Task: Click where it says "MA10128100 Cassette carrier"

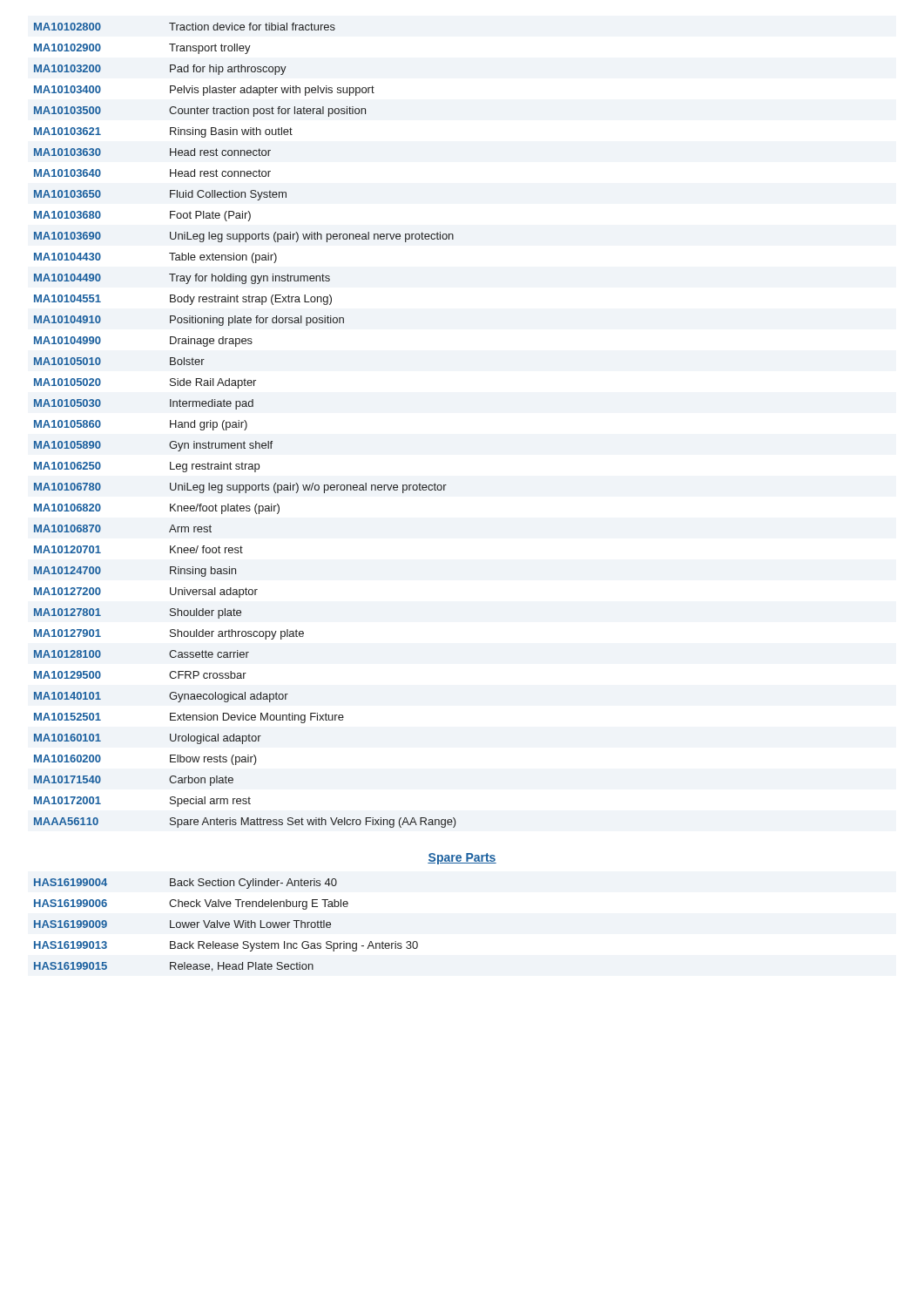Action: (x=73, y=654)
